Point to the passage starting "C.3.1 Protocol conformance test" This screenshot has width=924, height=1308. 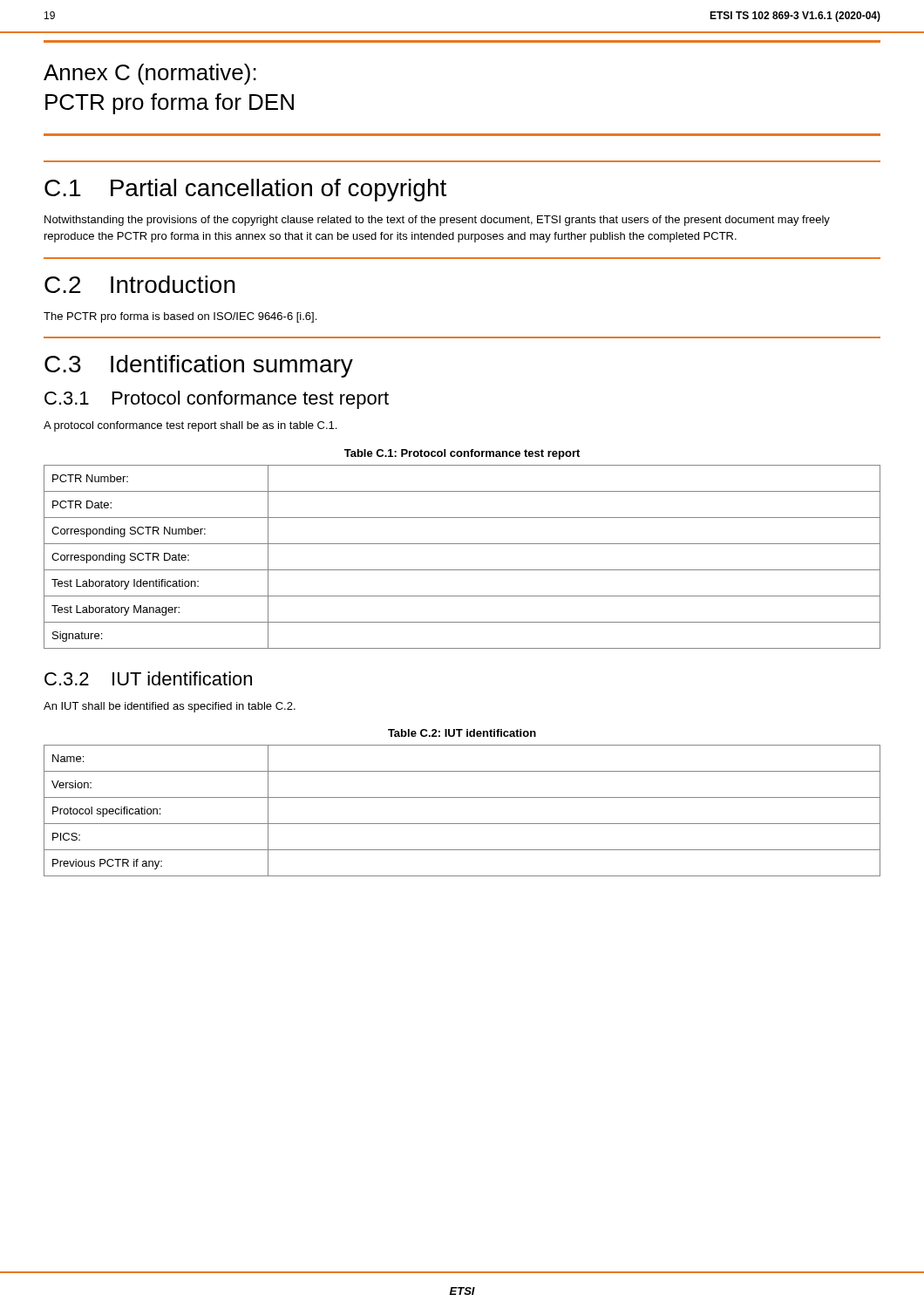pos(217,400)
